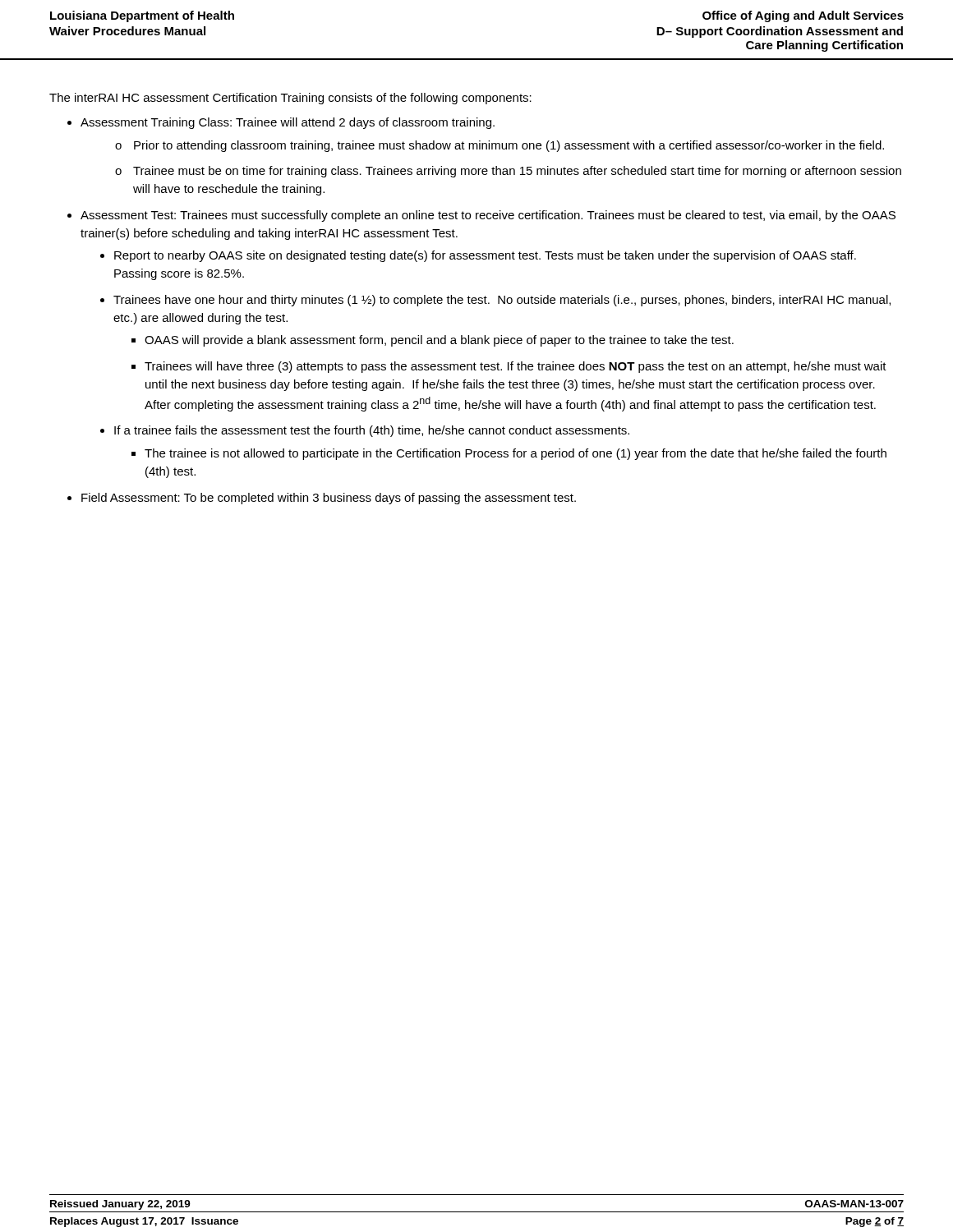Select the list item containing "Field Assessment: To be completed within"

pyautogui.click(x=329, y=497)
